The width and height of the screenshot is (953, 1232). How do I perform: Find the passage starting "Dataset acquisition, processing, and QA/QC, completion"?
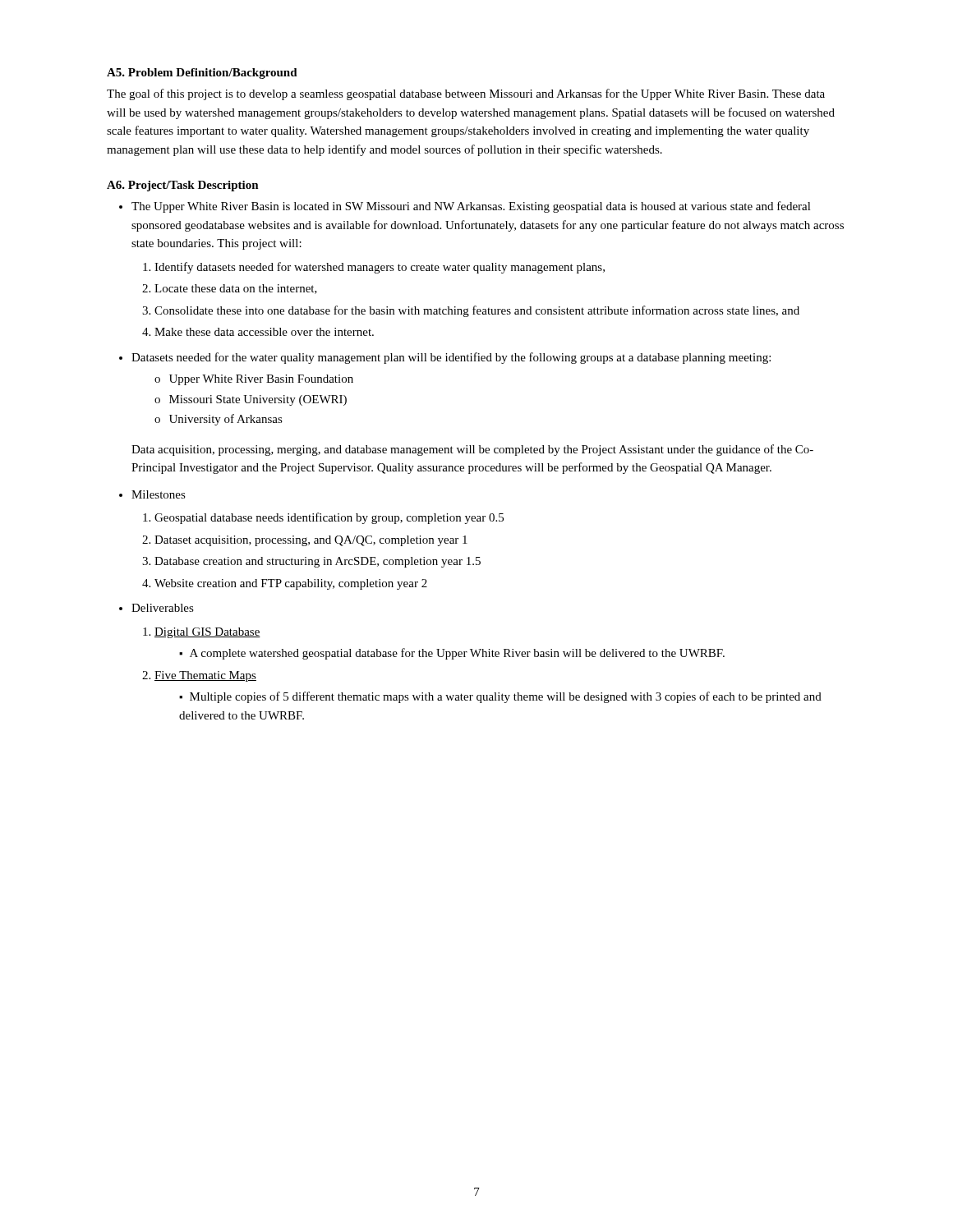(311, 539)
